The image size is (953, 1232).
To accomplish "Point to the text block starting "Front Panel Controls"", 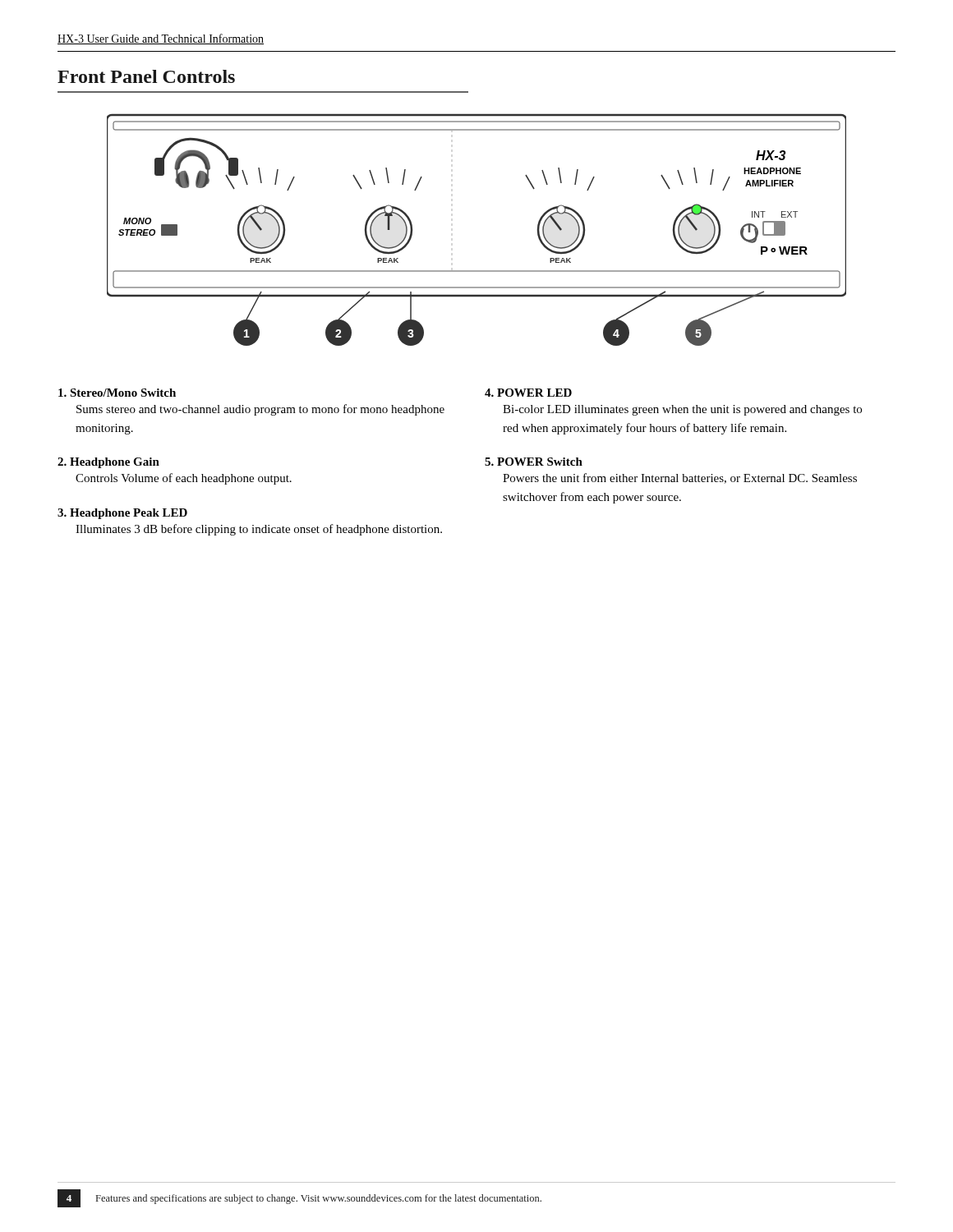I will click(146, 76).
